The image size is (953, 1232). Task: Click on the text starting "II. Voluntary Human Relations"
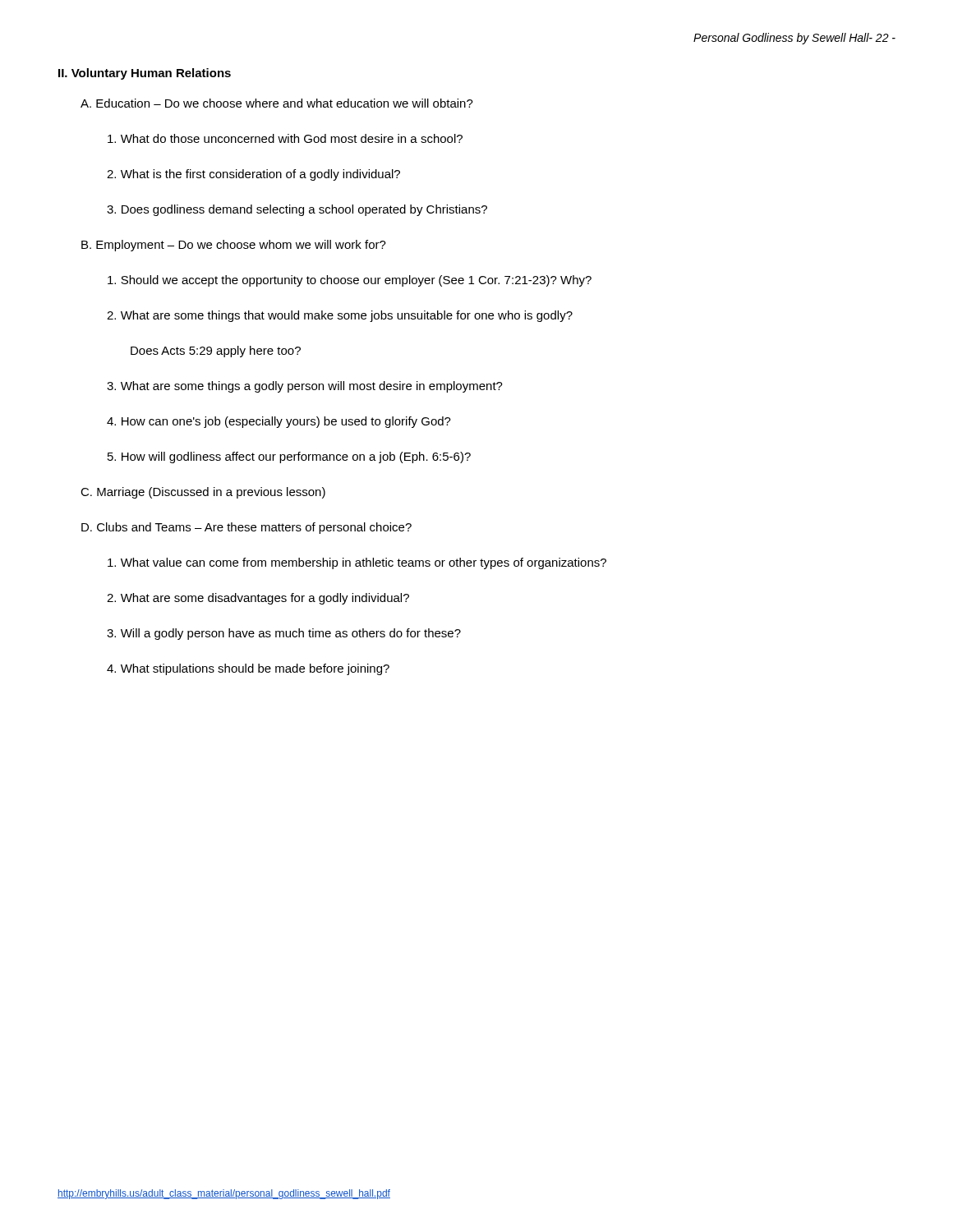point(144,73)
